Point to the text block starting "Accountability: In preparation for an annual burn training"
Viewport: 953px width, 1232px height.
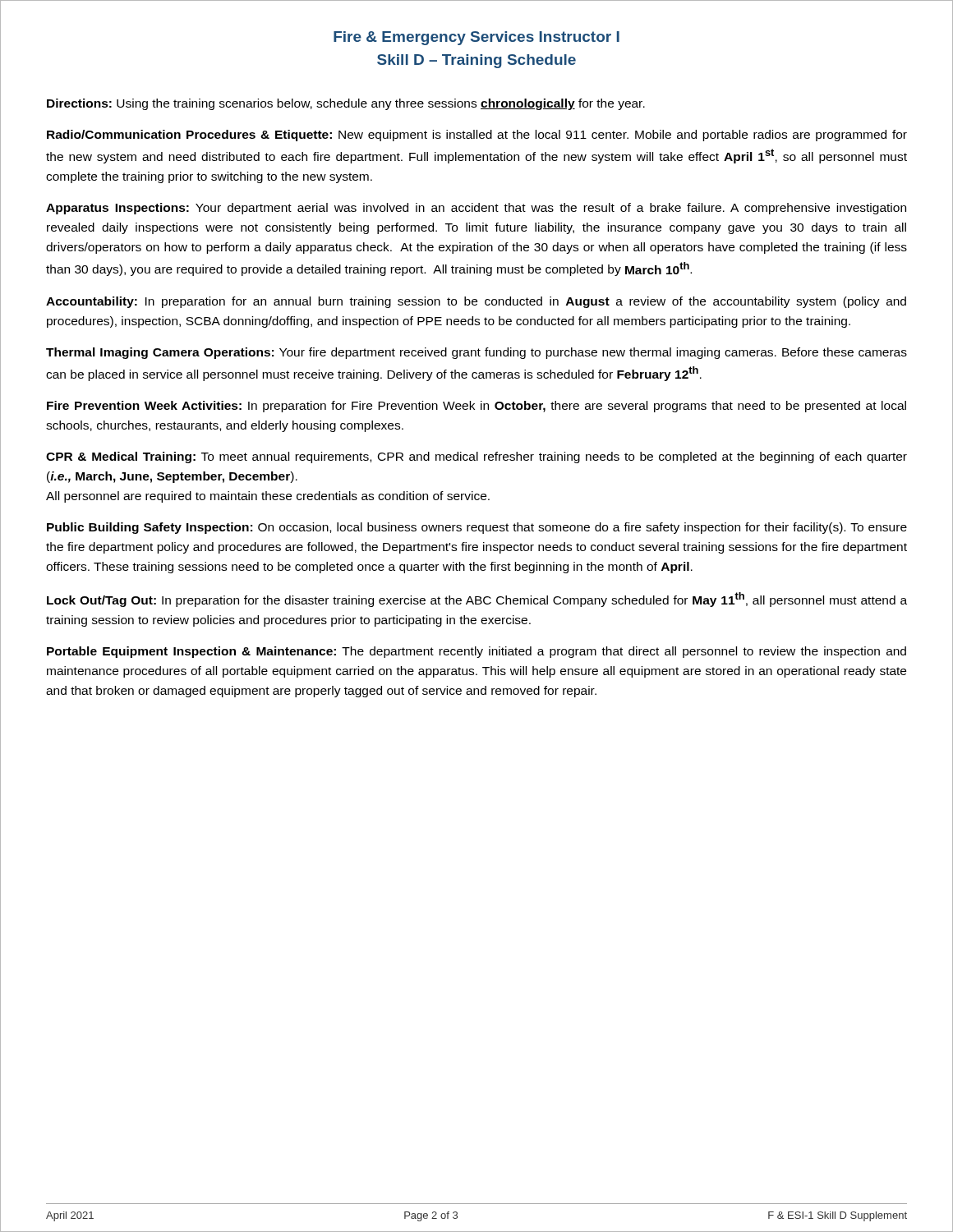click(x=476, y=311)
